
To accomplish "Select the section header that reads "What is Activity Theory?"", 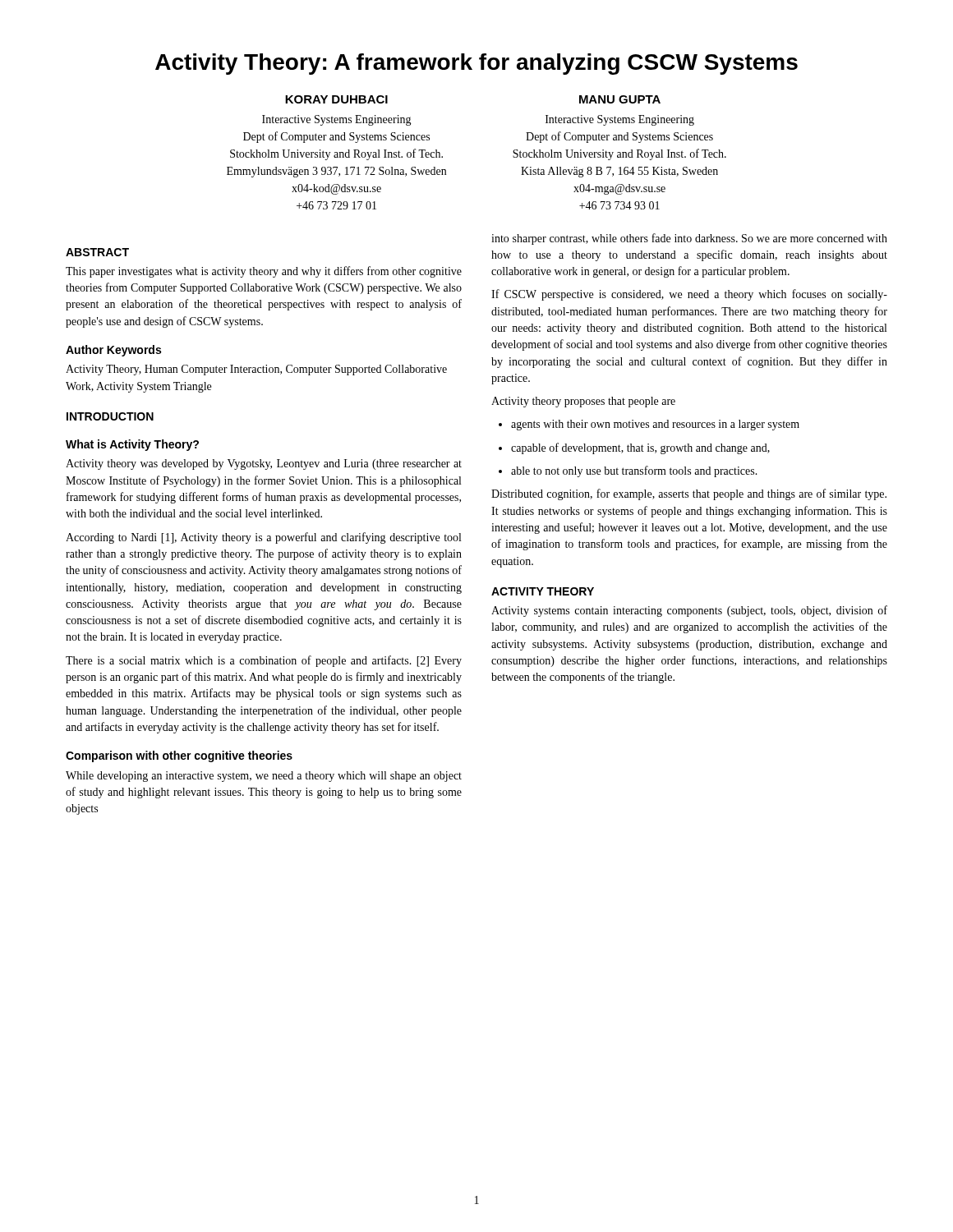I will click(133, 444).
